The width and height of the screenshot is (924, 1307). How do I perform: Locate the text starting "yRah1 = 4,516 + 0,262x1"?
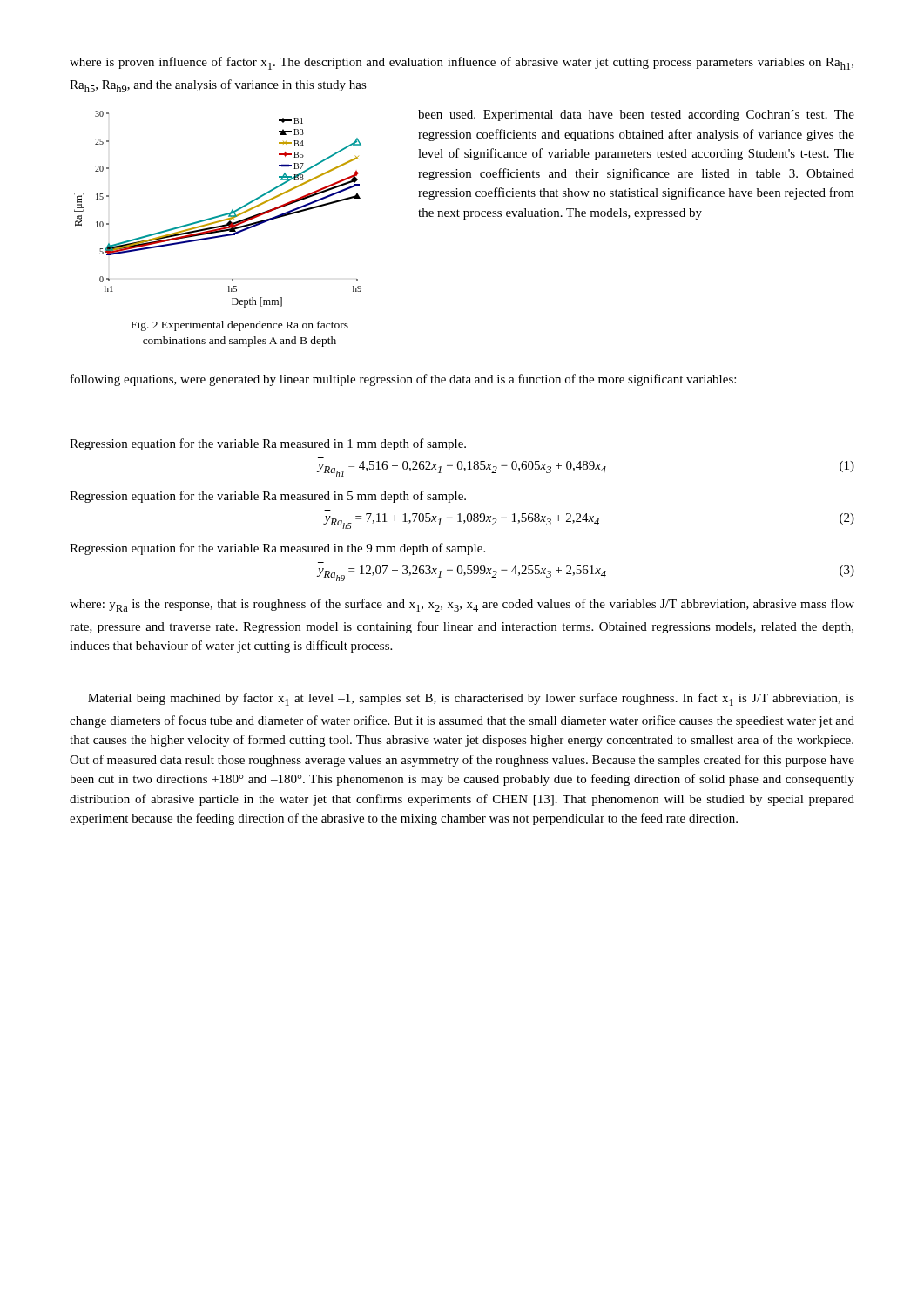click(x=586, y=467)
